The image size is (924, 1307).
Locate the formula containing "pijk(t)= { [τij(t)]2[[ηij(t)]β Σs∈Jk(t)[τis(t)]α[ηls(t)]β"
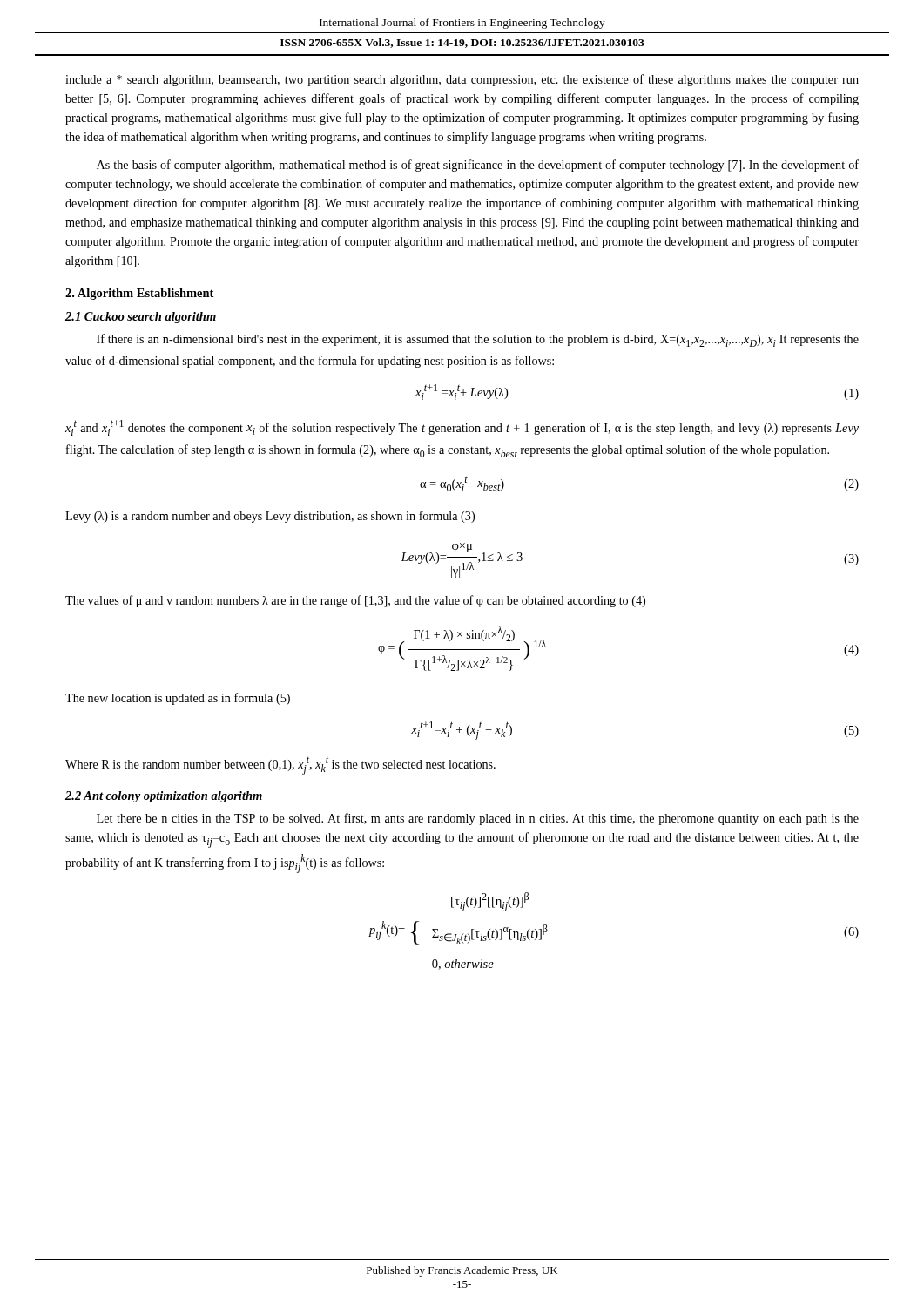click(490, 902)
